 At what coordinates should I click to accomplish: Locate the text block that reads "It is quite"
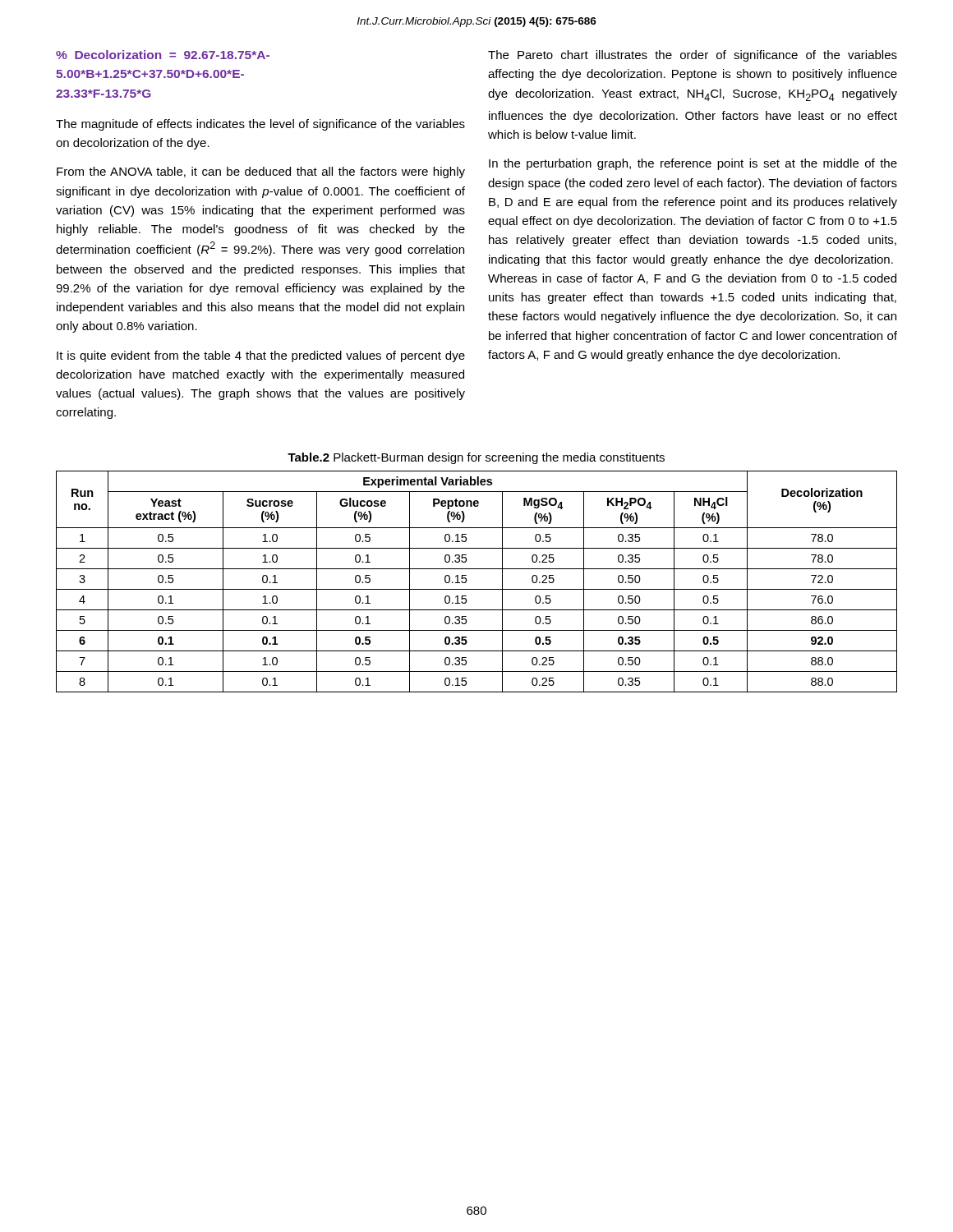pyautogui.click(x=260, y=383)
